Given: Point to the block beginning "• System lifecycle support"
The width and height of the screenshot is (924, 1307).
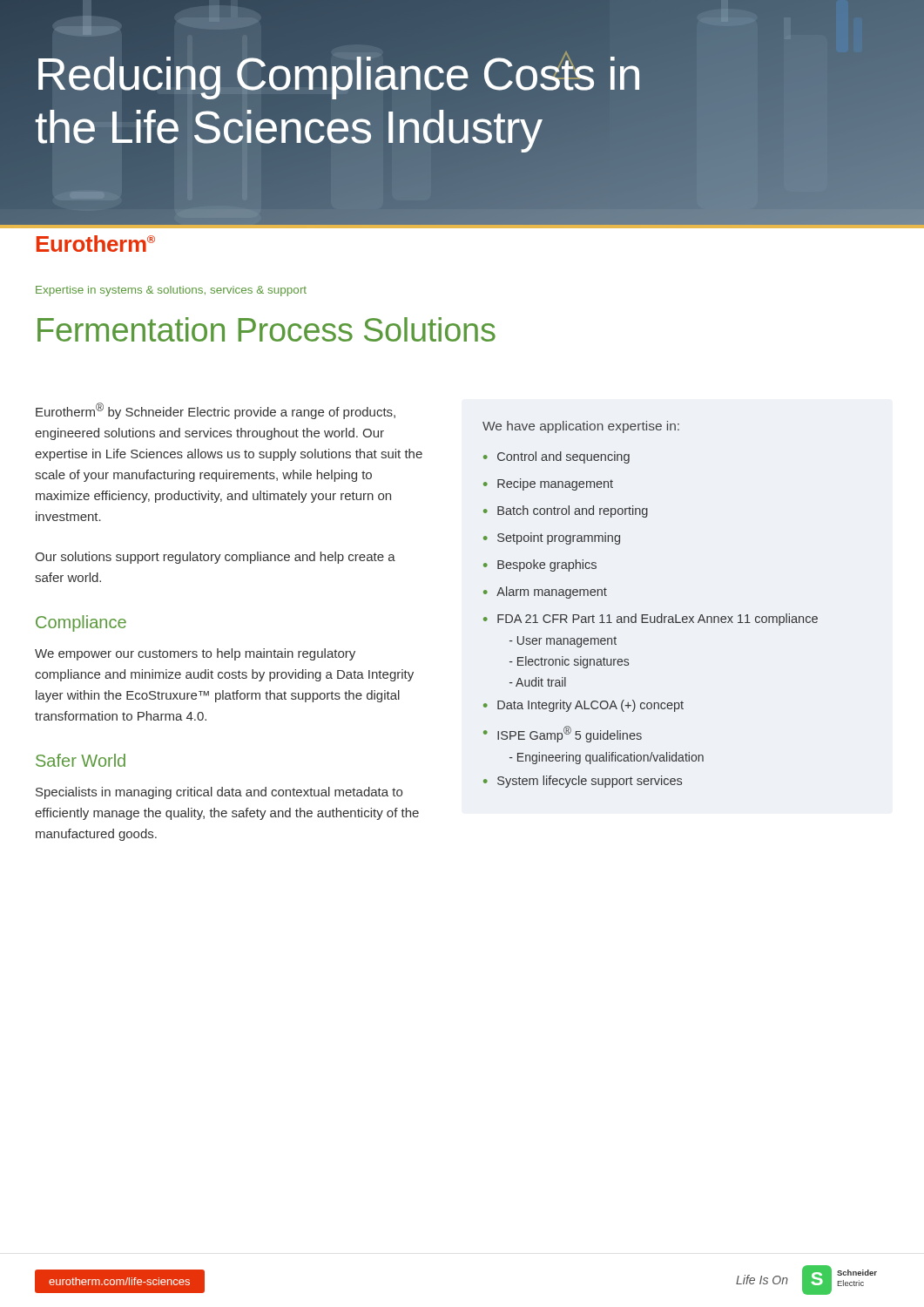Looking at the screenshot, I should pyautogui.click(x=583, y=782).
